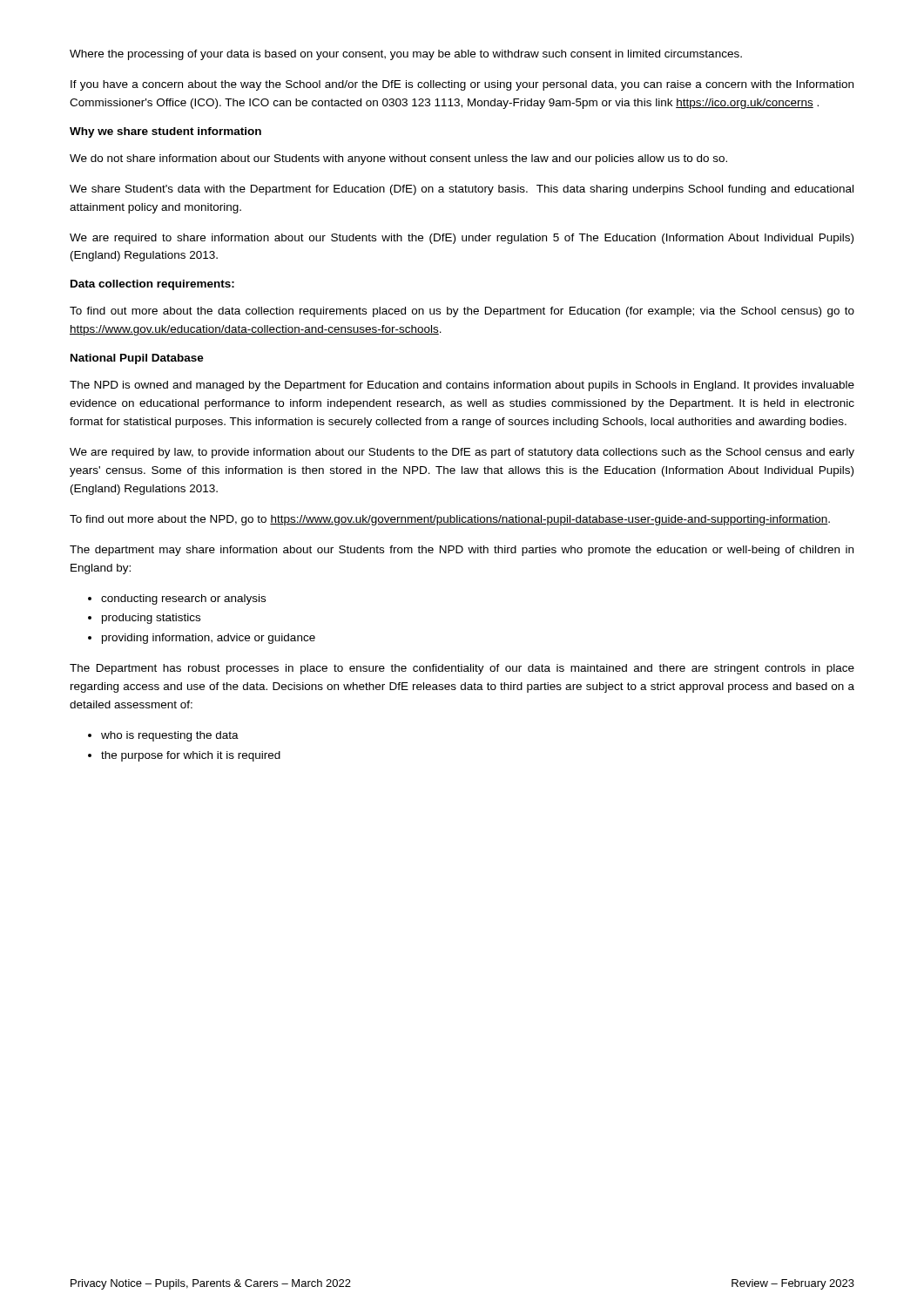Navigate to the text starting "The department may share information about our"

pyautogui.click(x=462, y=558)
